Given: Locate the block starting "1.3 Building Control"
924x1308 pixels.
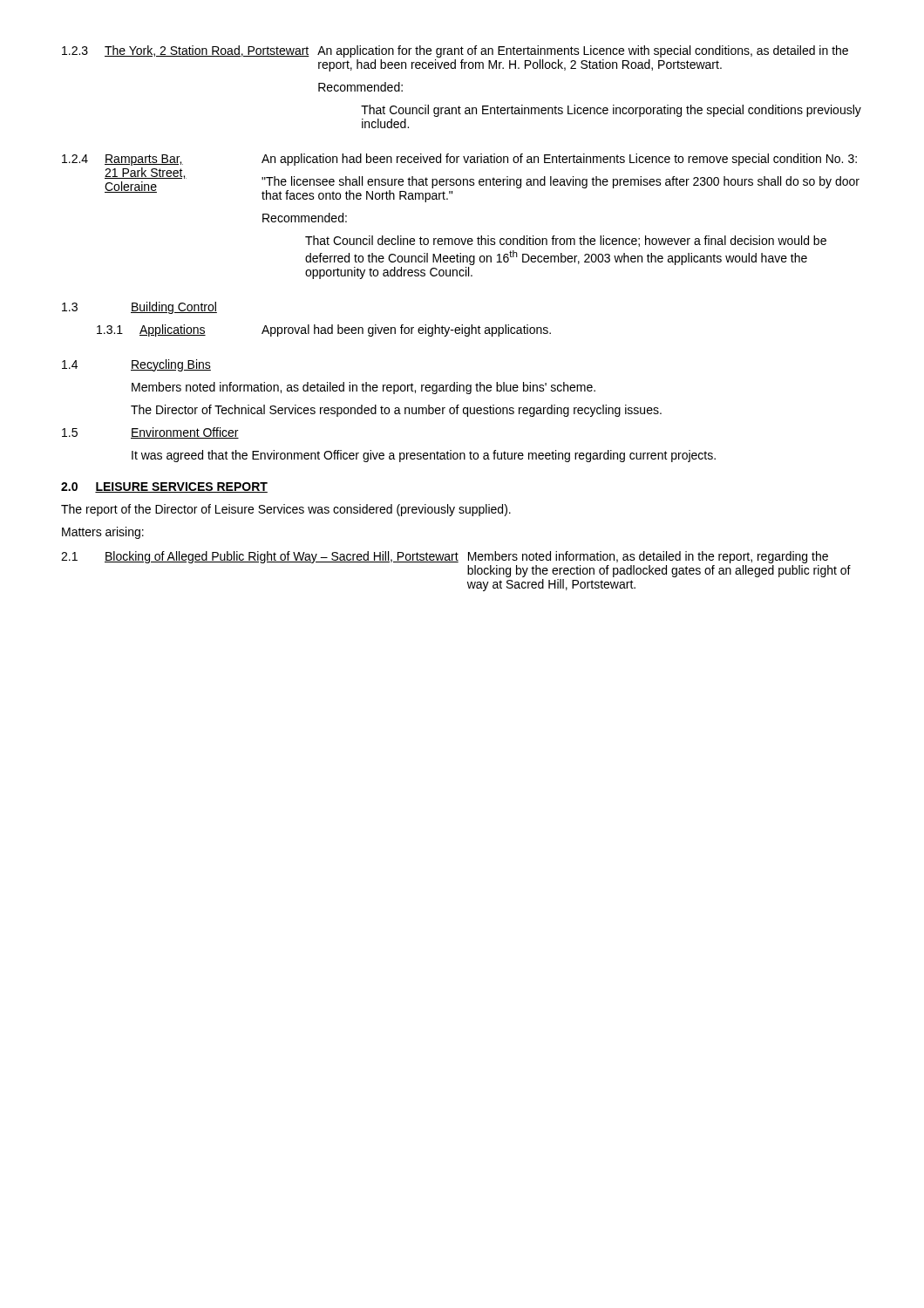Looking at the screenshot, I should [139, 308].
